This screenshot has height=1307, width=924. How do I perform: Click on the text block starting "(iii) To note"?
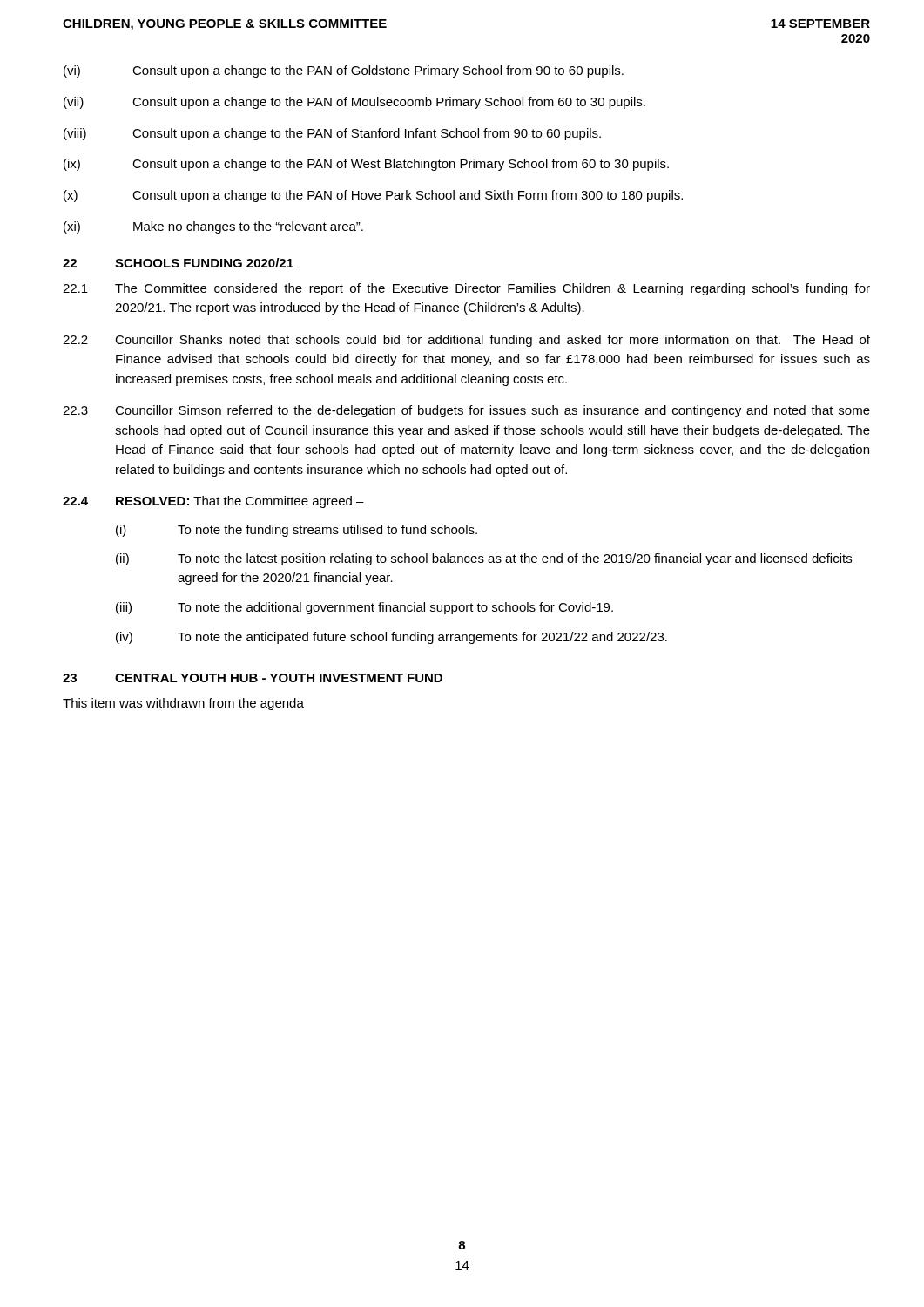(x=492, y=607)
